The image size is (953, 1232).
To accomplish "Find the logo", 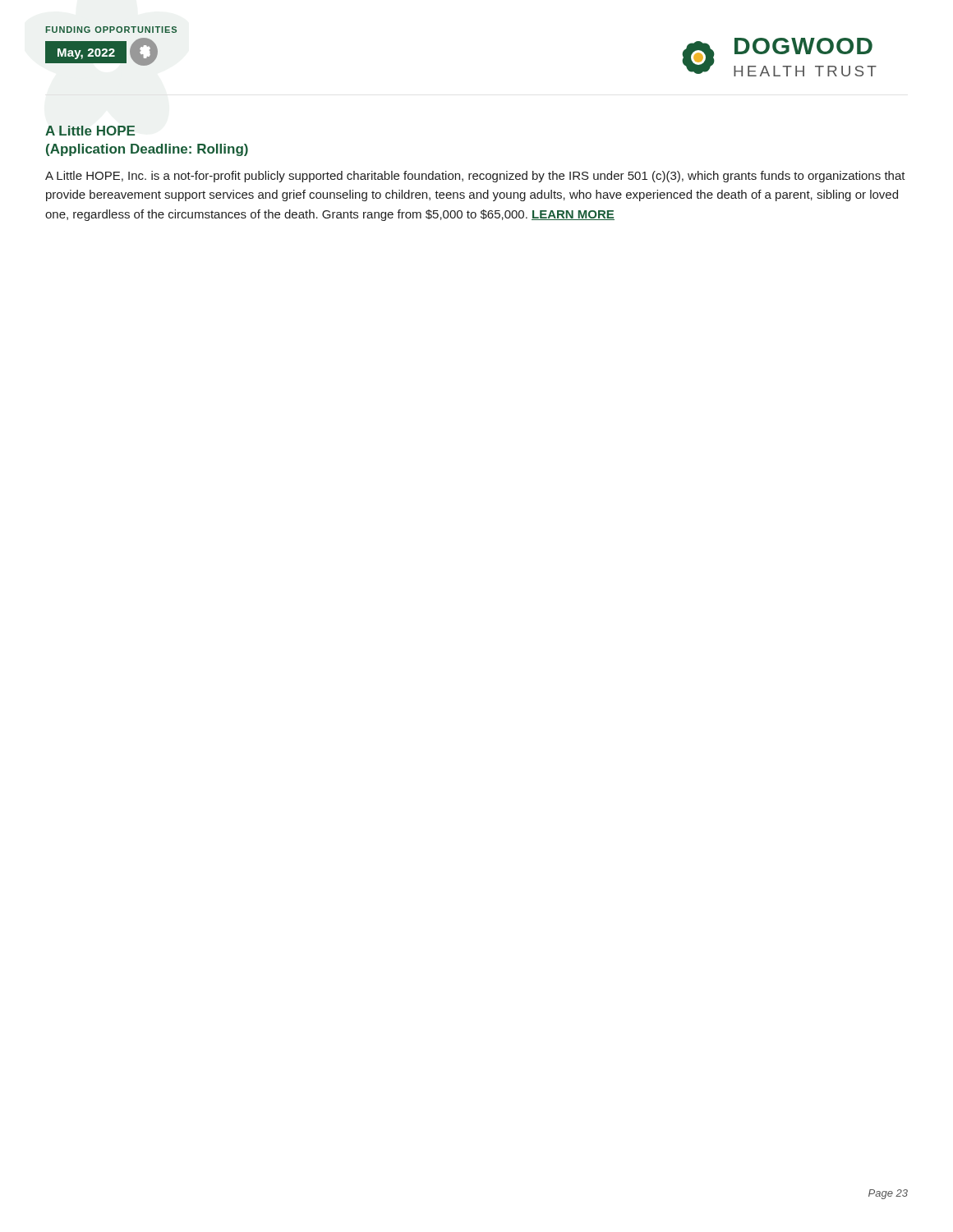I will click(x=787, y=57).
